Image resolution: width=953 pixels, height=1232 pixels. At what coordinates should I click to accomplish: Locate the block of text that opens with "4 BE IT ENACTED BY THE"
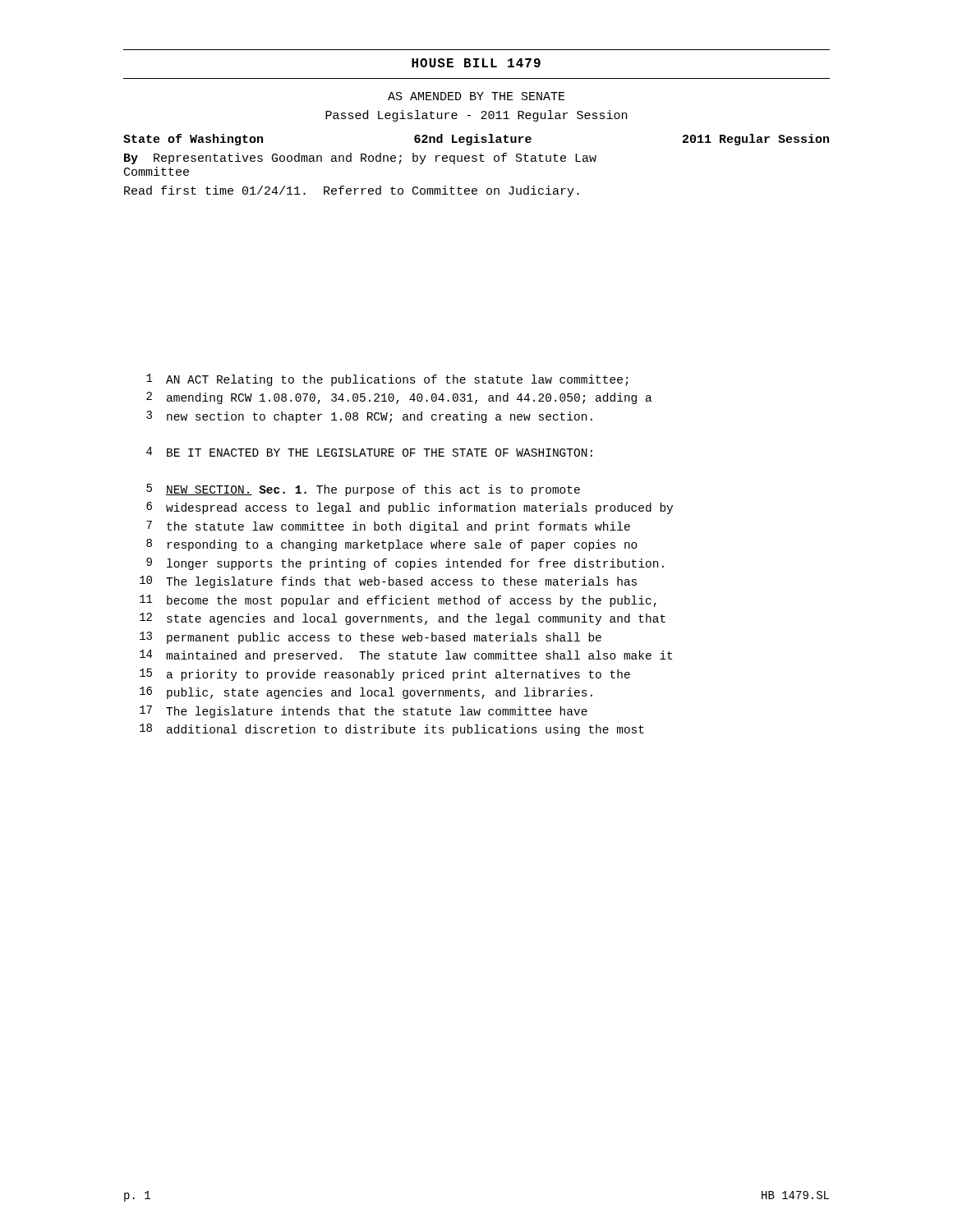tap(476, 454)
